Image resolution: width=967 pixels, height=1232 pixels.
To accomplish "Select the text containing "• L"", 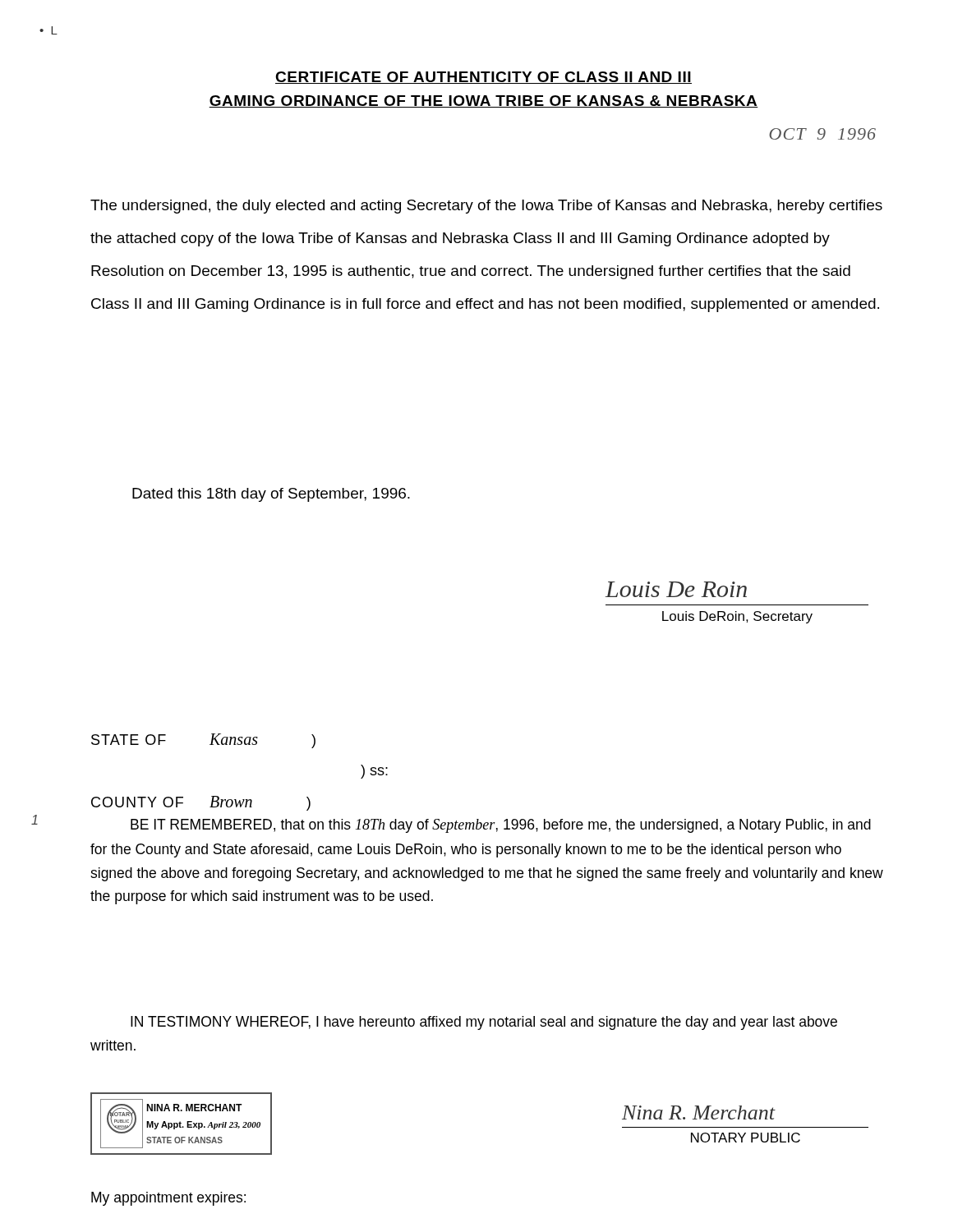I will [x=48, y=30].
